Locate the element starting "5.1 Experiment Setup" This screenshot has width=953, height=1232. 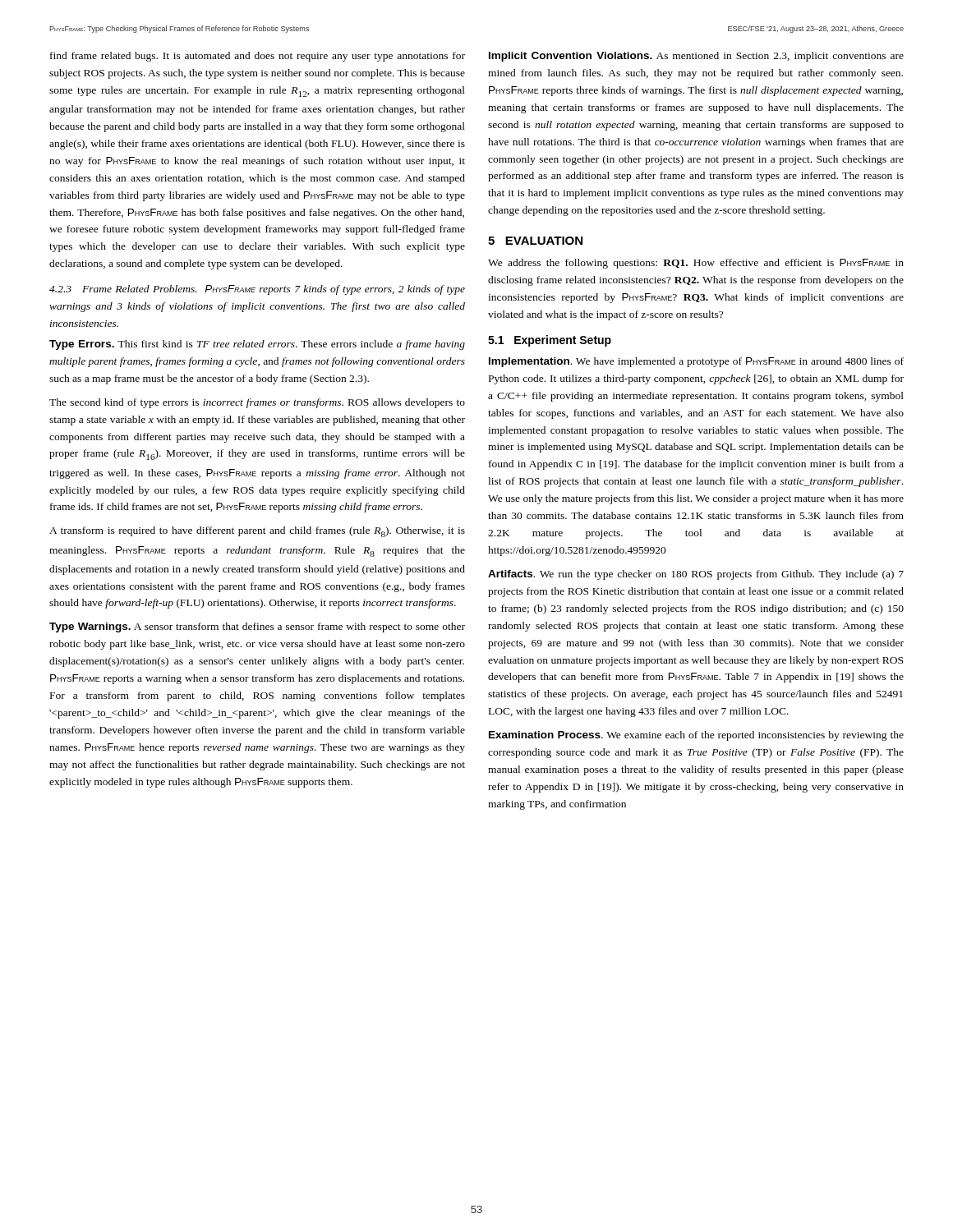click(x=550, y=341)
